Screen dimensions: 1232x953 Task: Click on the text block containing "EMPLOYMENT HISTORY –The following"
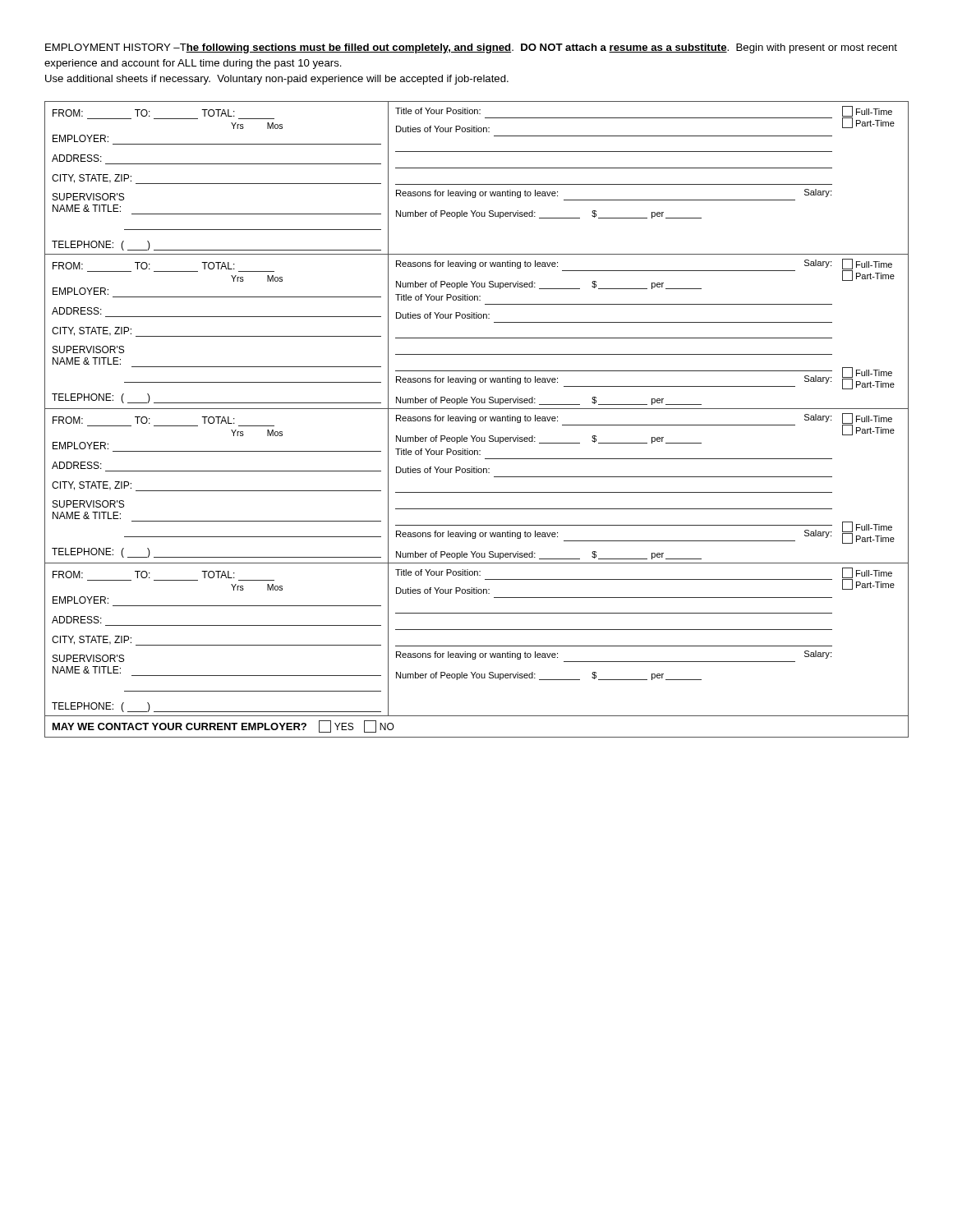tap(471, 63)
